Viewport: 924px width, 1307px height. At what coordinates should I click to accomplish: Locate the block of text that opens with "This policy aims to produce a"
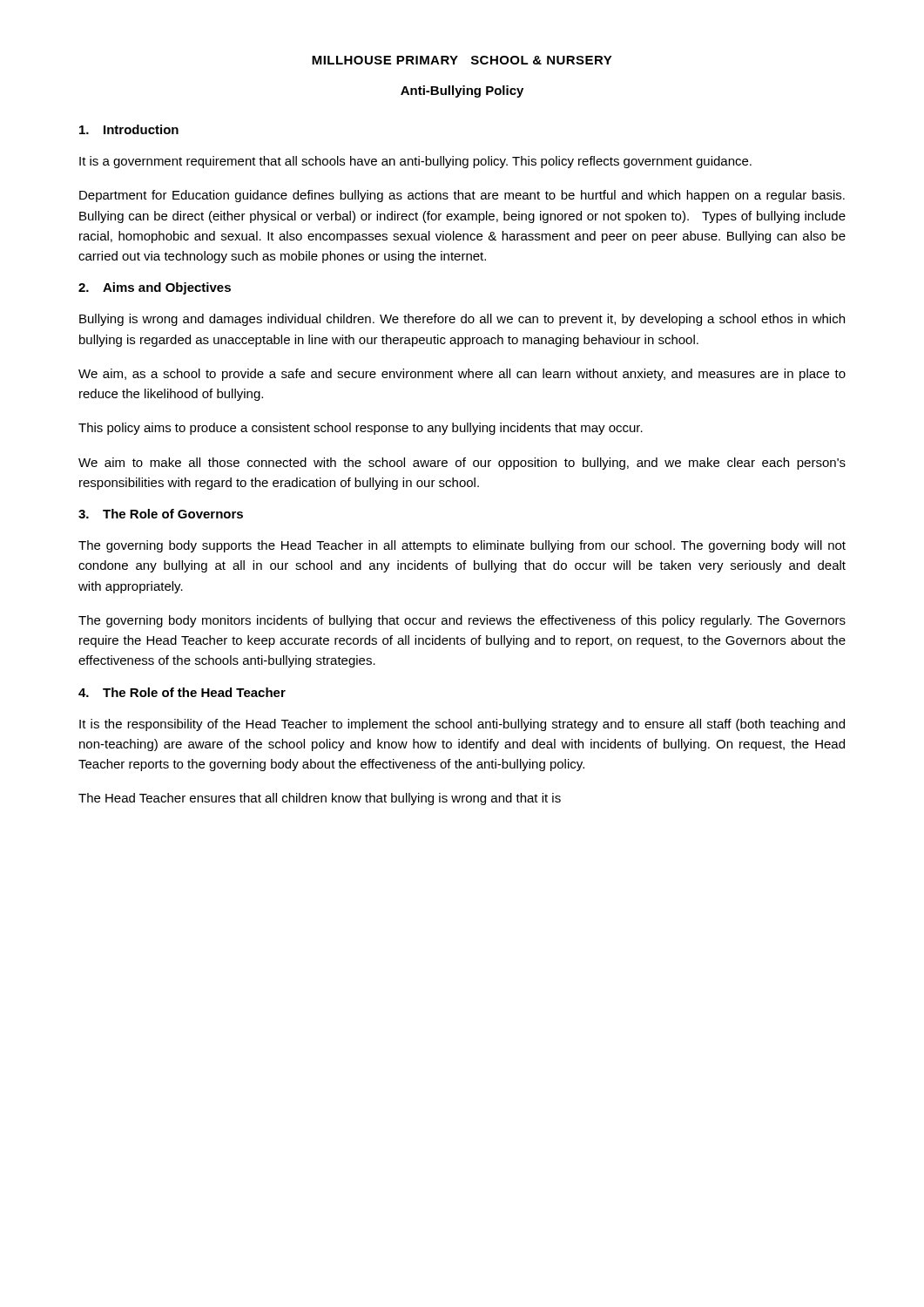click(361, 428)
